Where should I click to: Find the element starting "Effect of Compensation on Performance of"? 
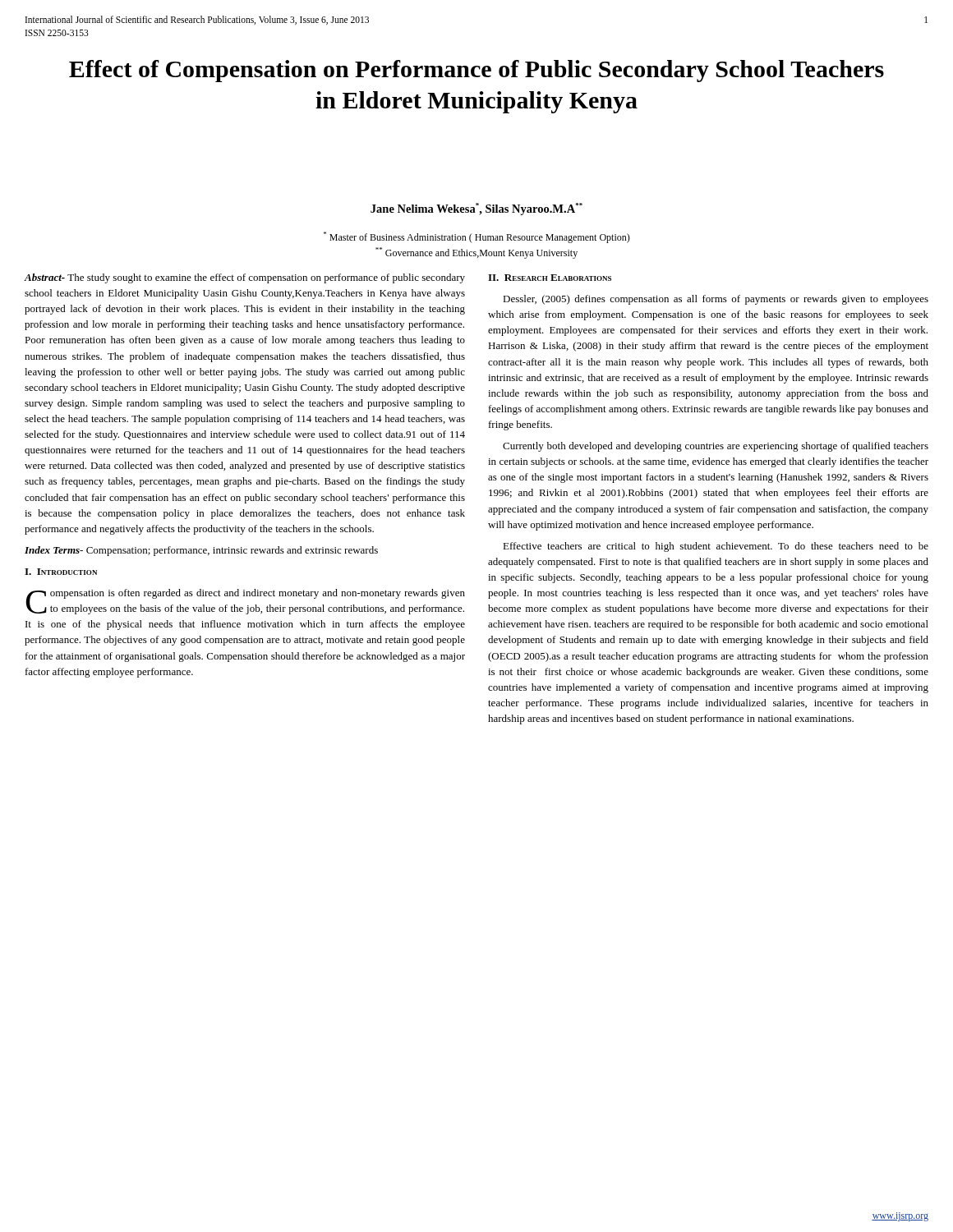coord(476,84)
